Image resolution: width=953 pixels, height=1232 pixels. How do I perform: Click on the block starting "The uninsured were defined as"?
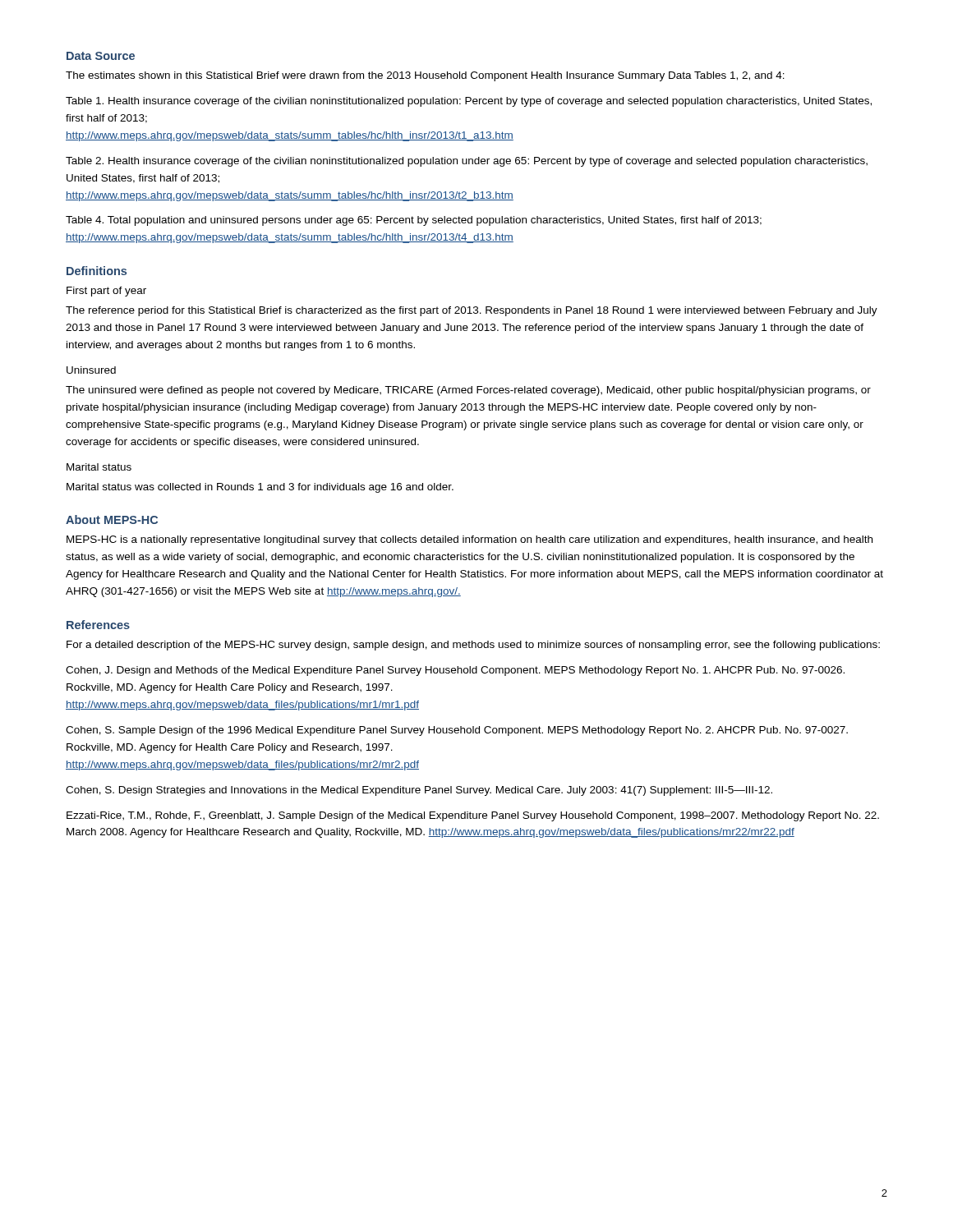tap(468, 415)
